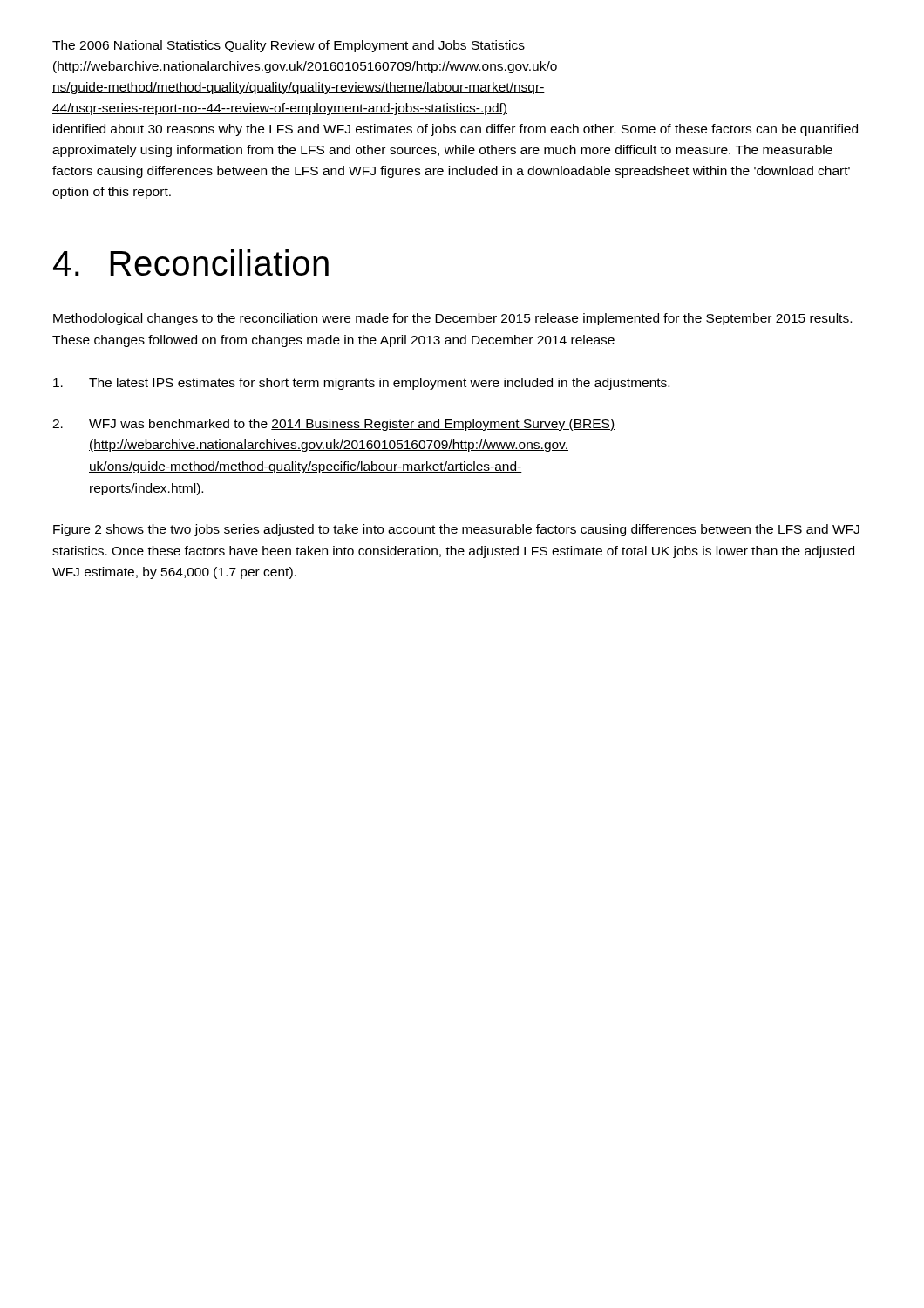This screenshot has width=924, height=1308.
Task: Locate the block of text that opens with "2. WFJ was benchmarked to the"
Action: [x=462, y=456]
